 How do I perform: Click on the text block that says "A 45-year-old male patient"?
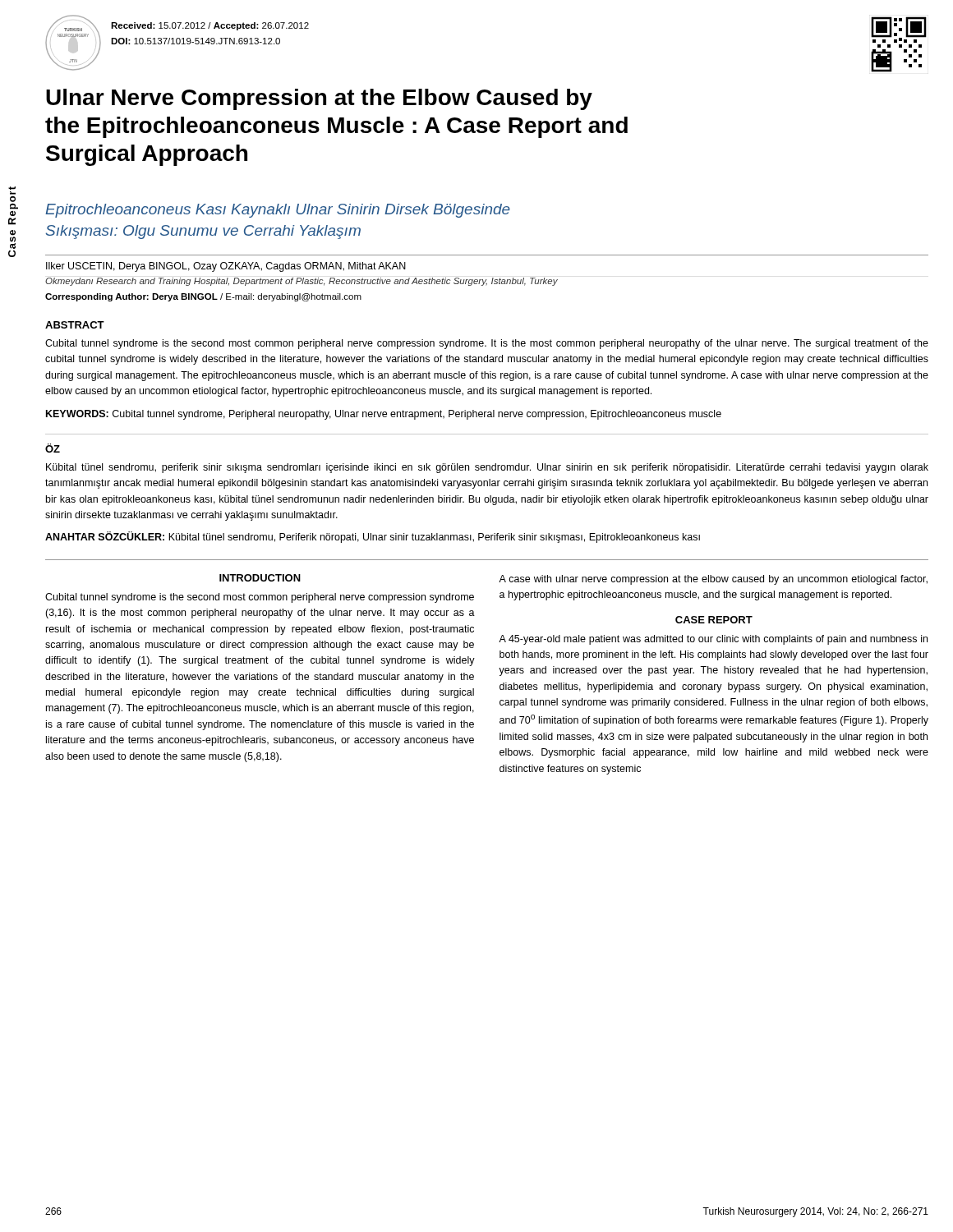(714, 704)
